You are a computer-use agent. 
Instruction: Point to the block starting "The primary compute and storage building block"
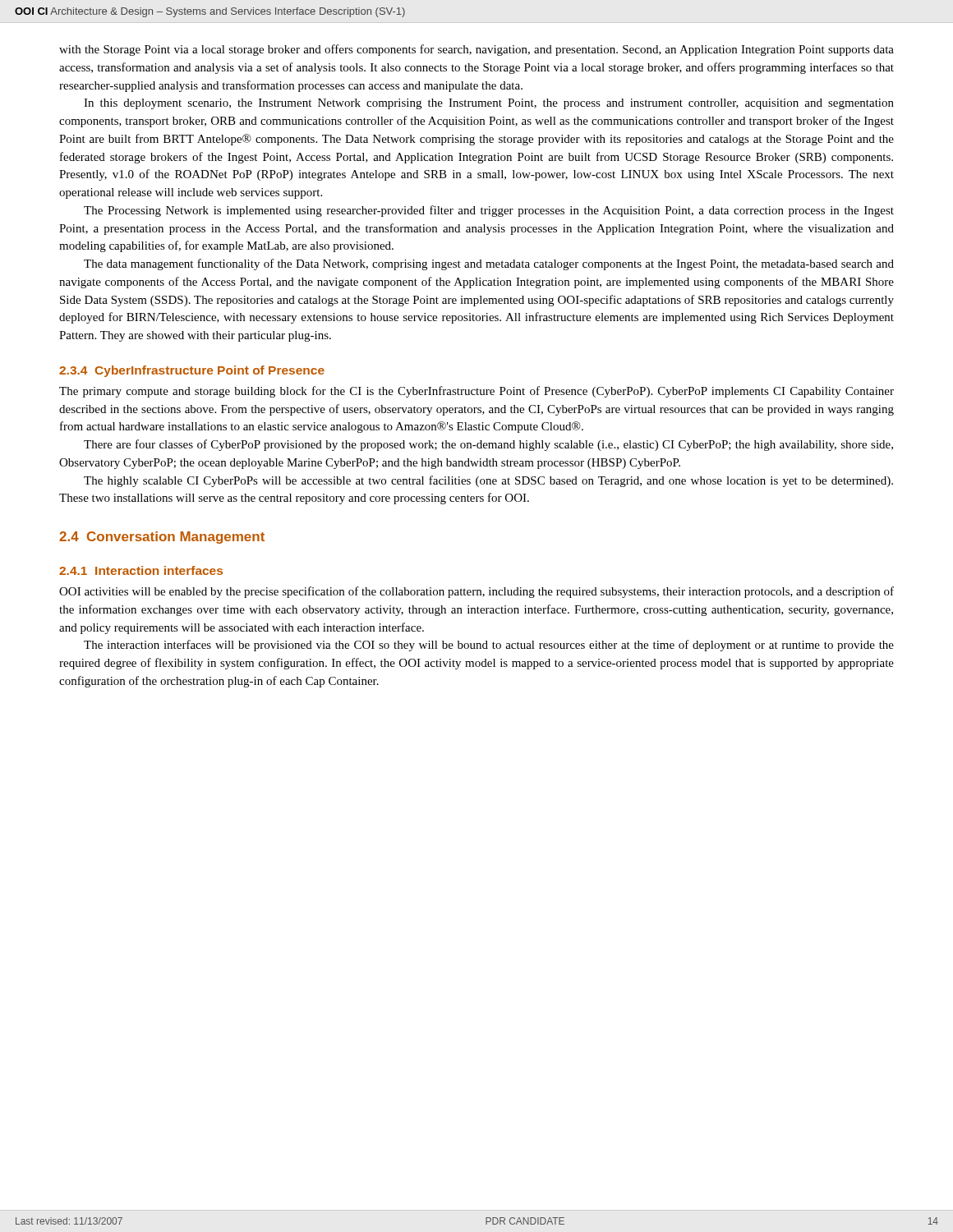pos(476,409)
